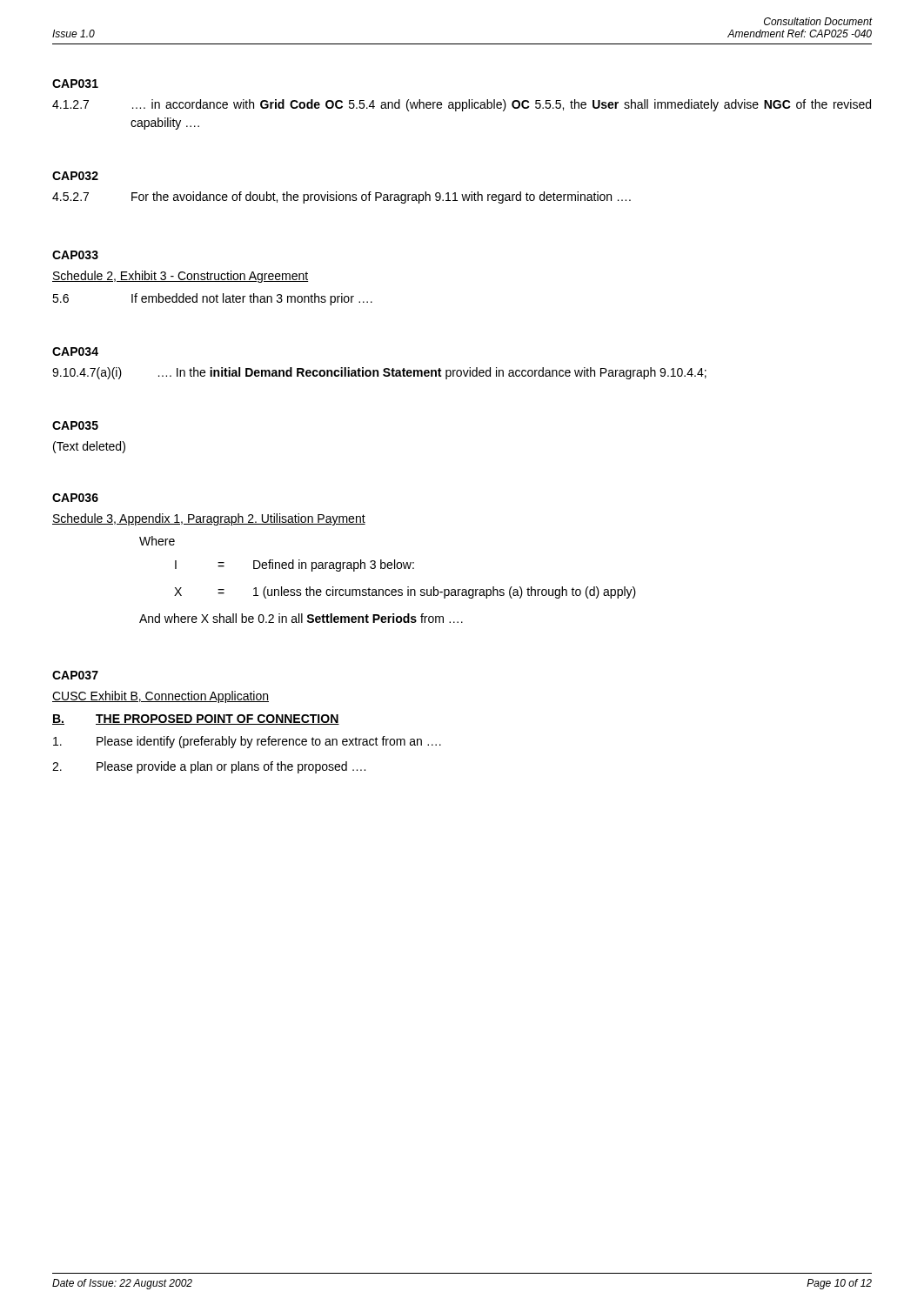Viewport: 924px width, 1305px height.
Task: Locate the text block containing "Schedule 3, Appendix 1, Paragraph"
Action: (x=209, y=519)
